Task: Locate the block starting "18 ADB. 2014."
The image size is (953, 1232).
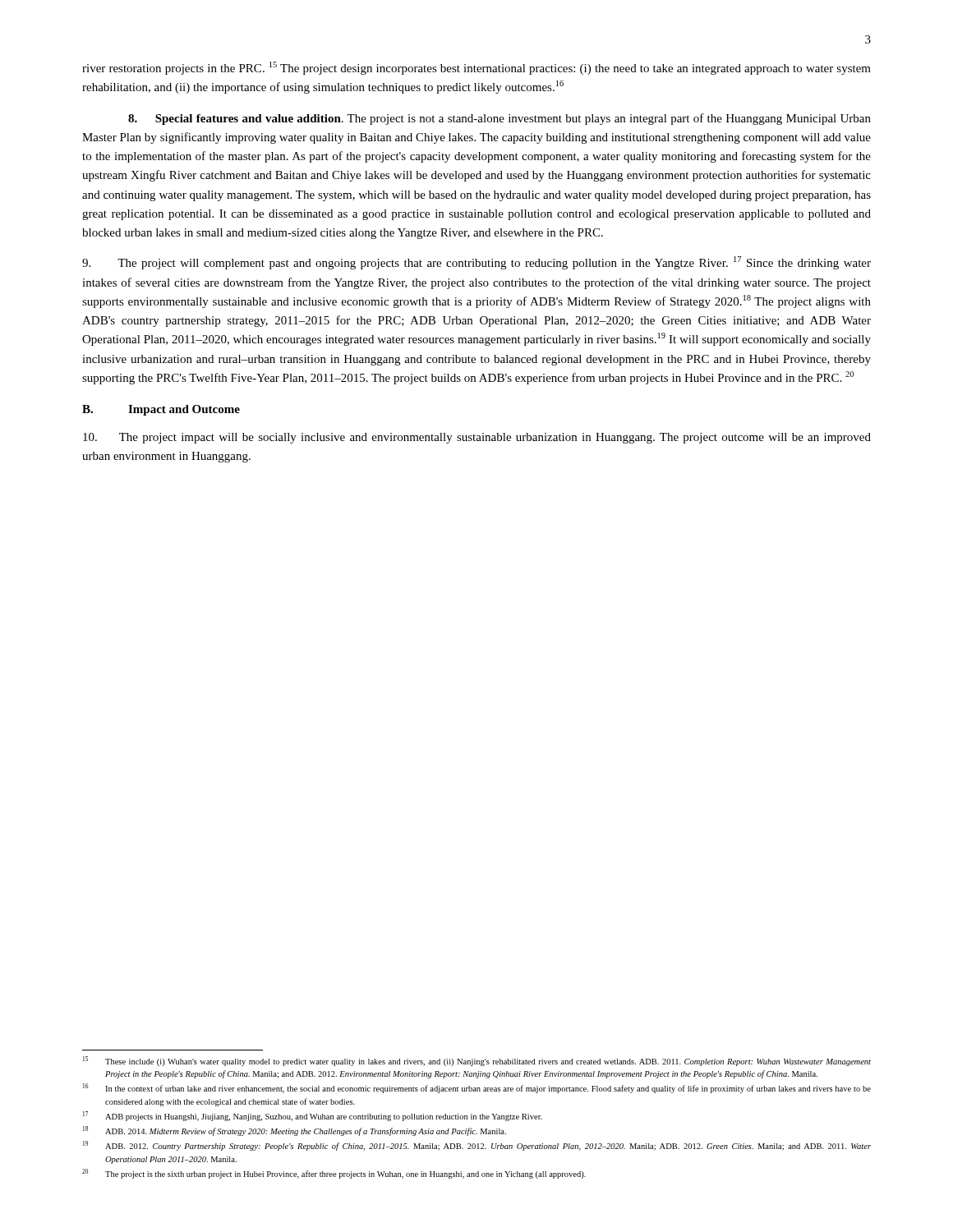Action: click(476, 1132)
